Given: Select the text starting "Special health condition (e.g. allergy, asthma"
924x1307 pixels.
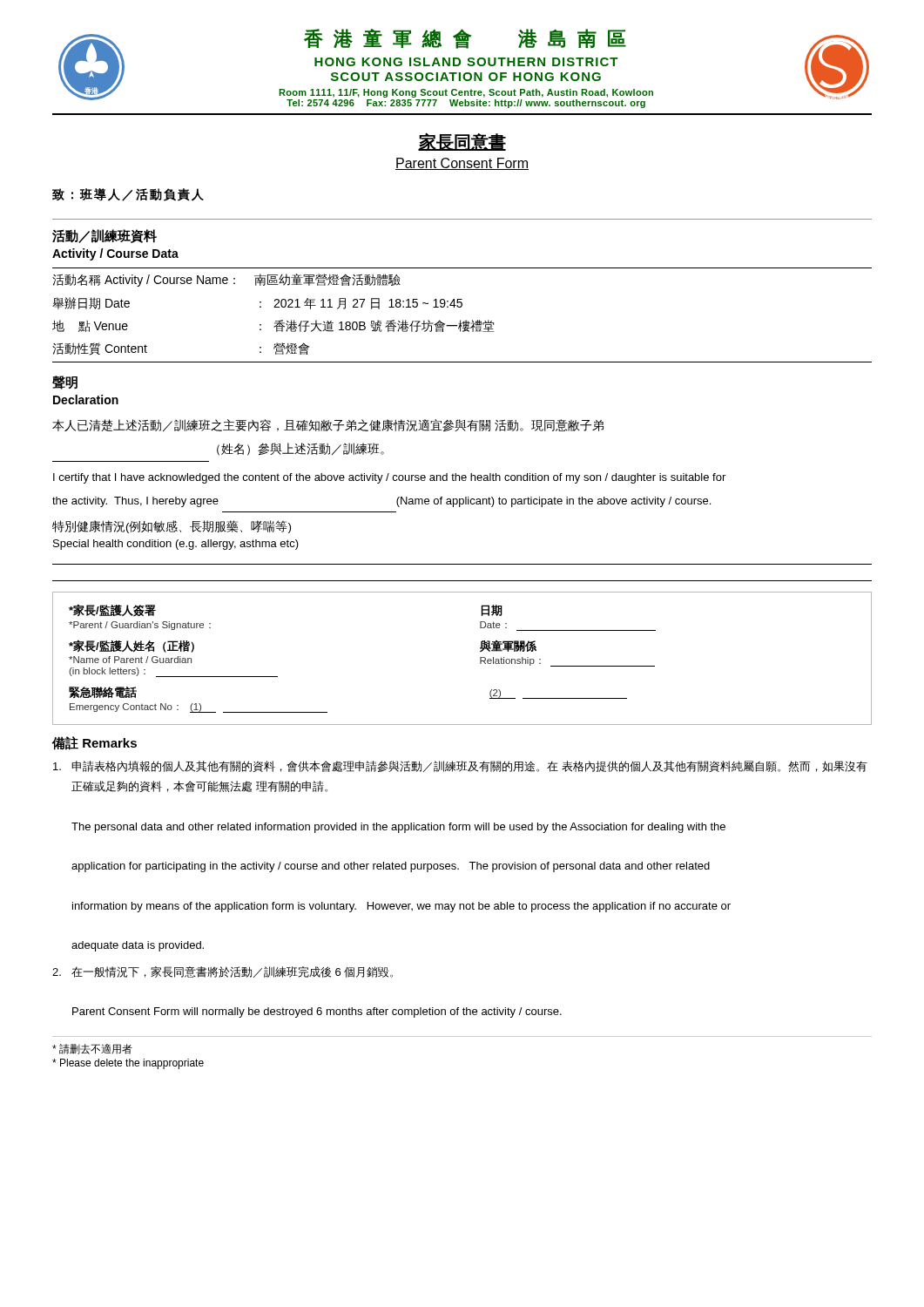Looking at the screenshot, I should click(176, 544).
